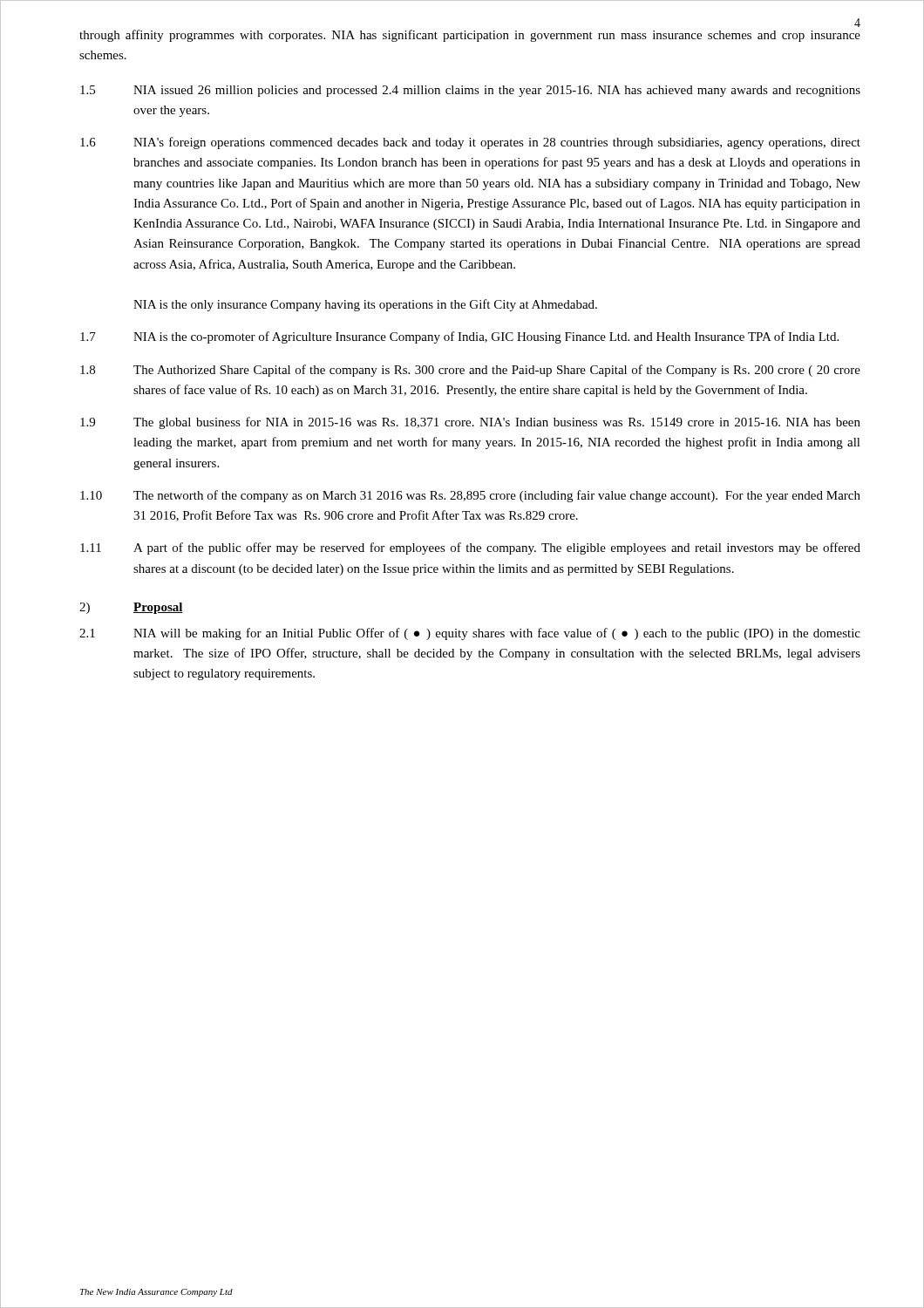This screenshot has height=1308, width=924.
Task: Where is the passage that starts "7 NIA is the co-promoter of Agriculture Insurance"?
Action: coord(470,337)
